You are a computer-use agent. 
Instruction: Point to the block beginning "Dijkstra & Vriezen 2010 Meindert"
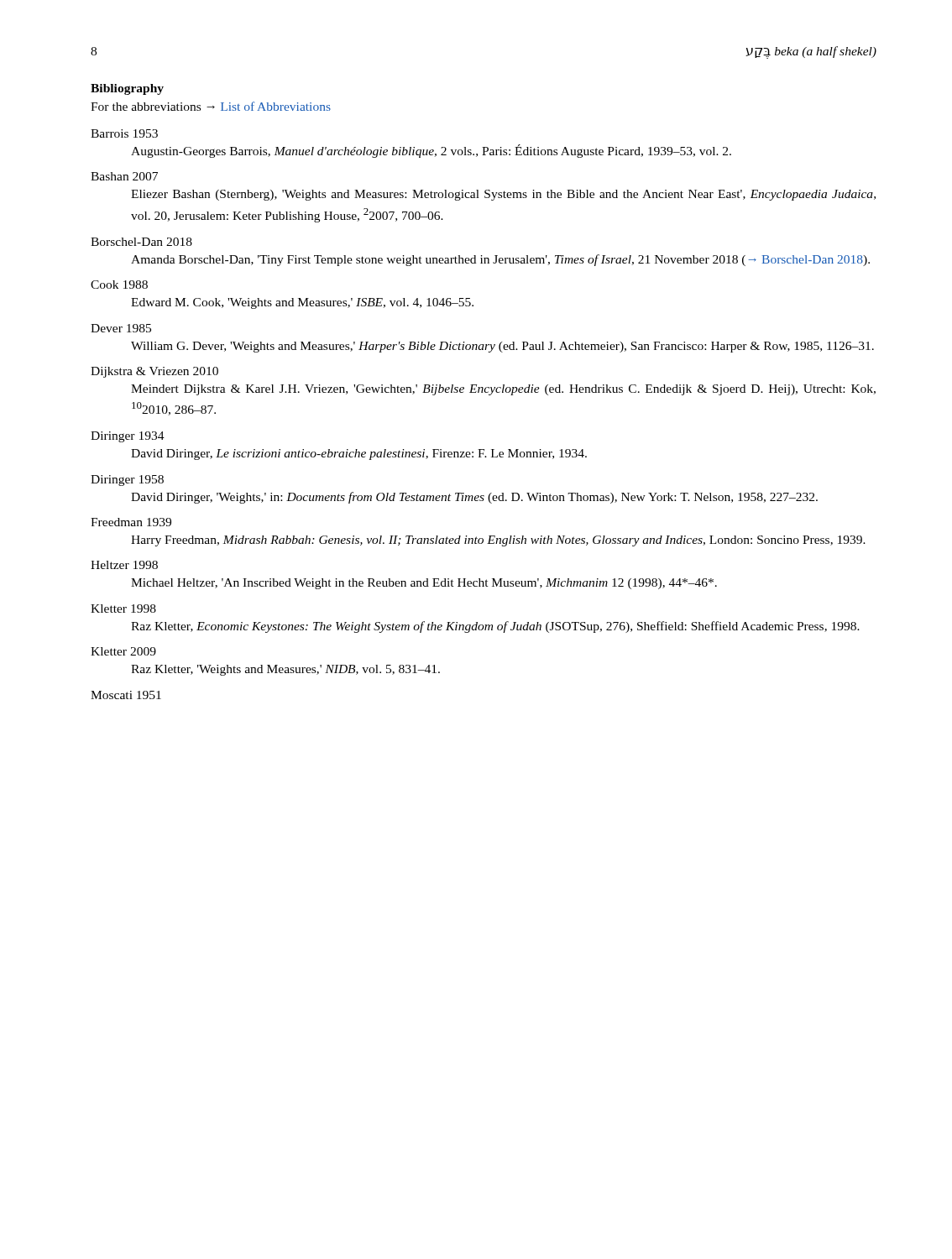[484, 392]
